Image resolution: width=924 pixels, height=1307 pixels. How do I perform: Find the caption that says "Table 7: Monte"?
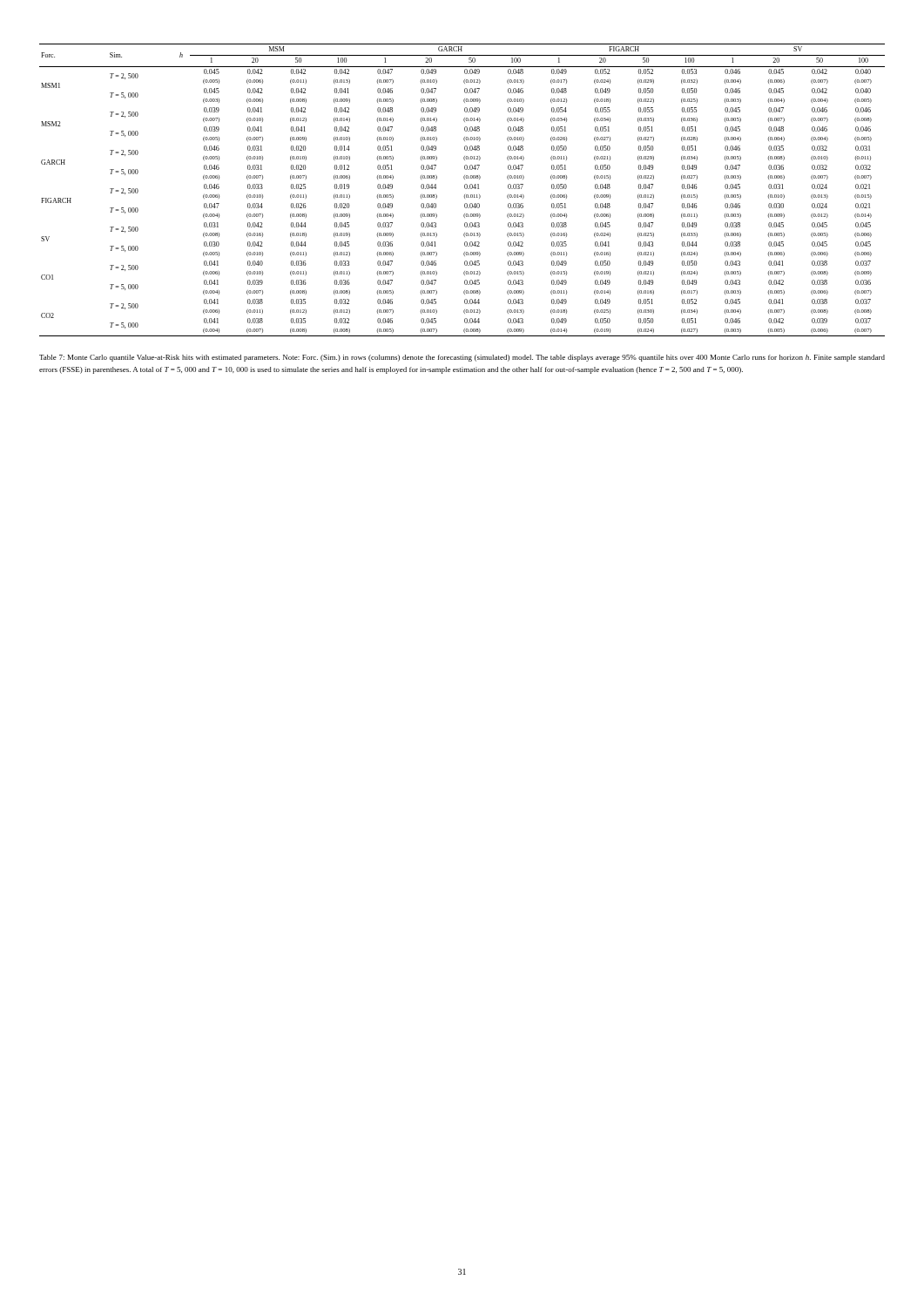[462, 363]
